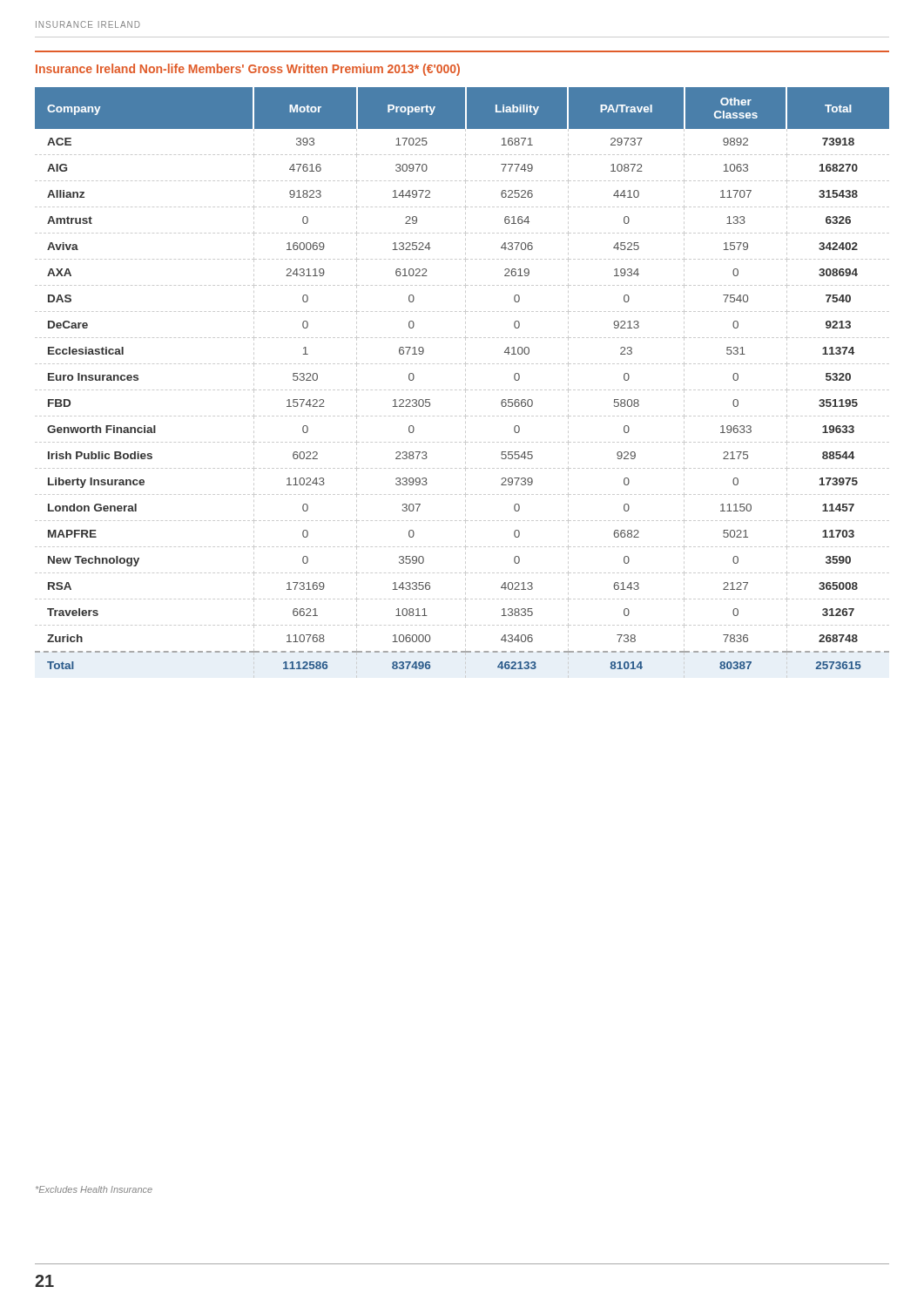
Task: Locate the table with the text "Irish Public Bodies"
Action: tap(462, 383)
